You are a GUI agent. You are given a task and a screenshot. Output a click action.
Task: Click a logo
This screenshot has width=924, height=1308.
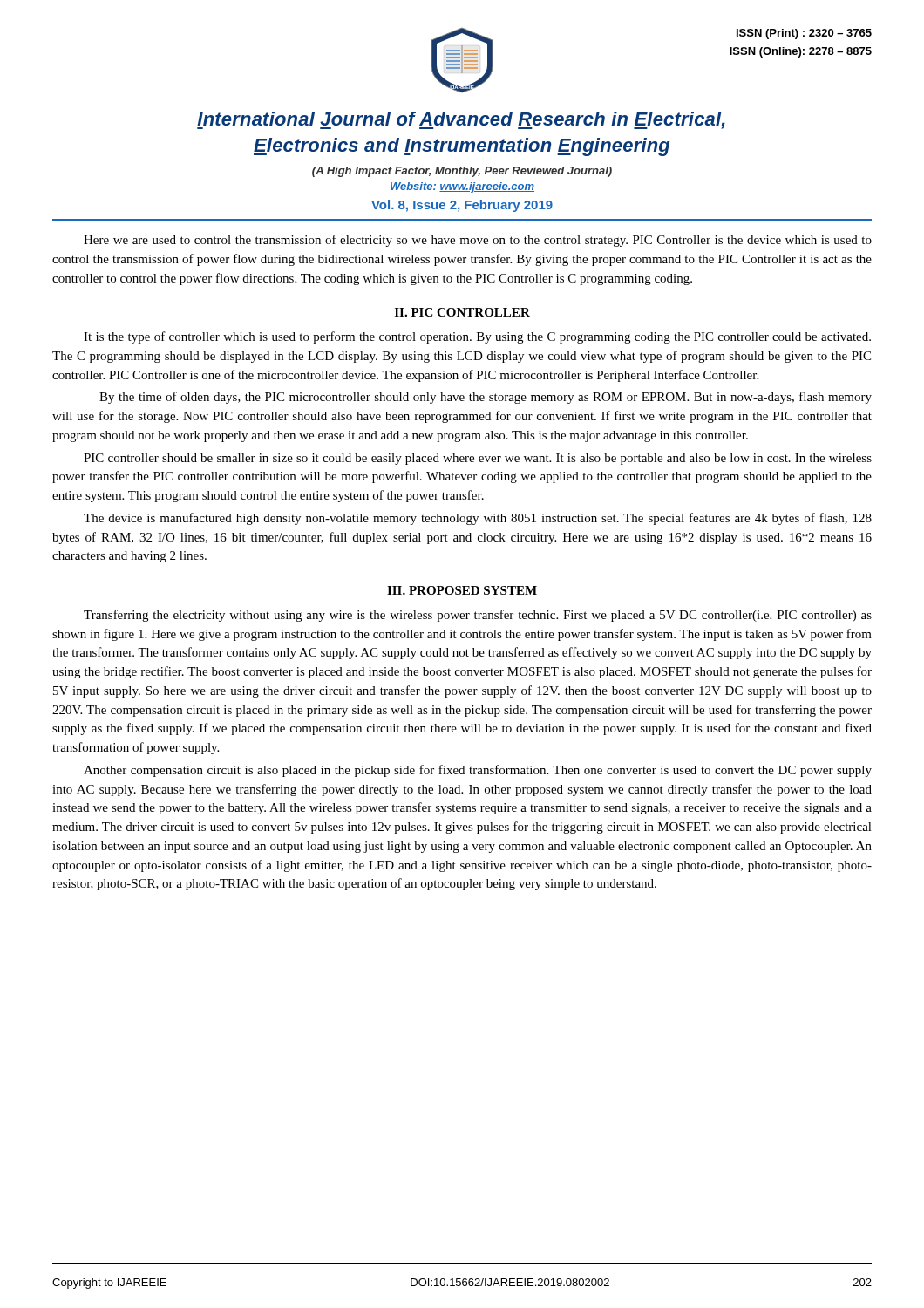(x=462, y=61)
